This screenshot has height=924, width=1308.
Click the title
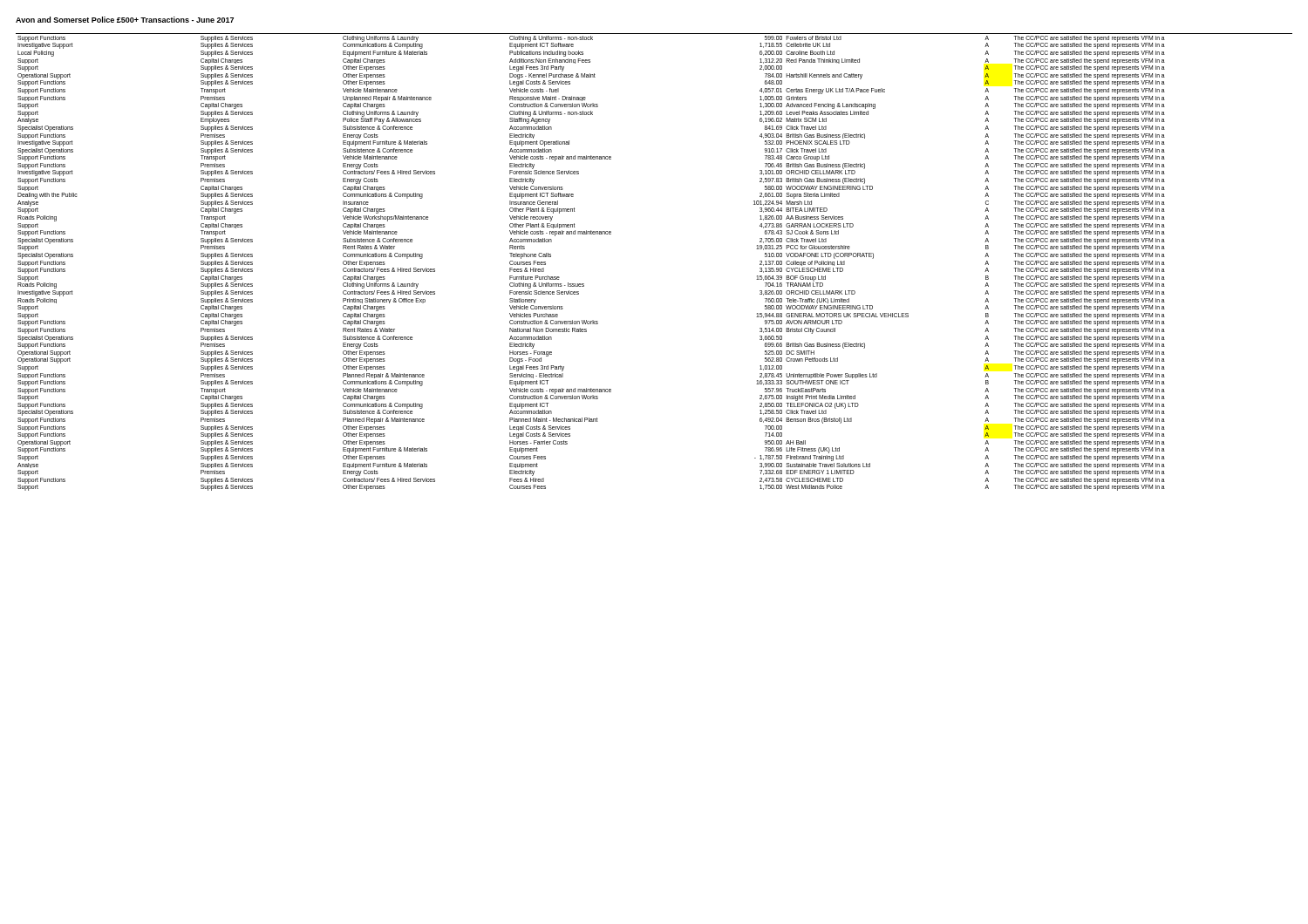[125, 20]
